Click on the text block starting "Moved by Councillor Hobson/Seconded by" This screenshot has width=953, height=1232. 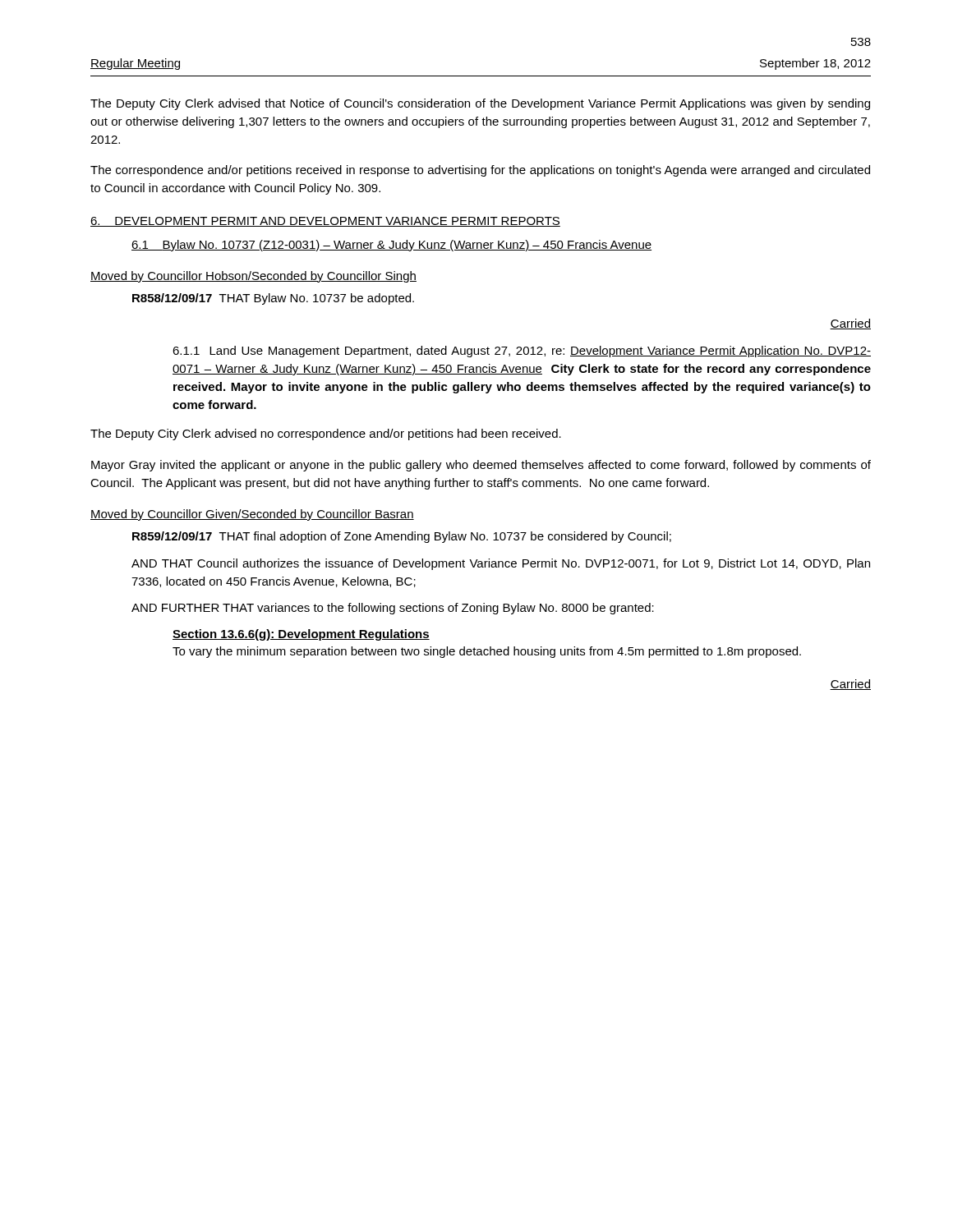(x=253, y=275)
